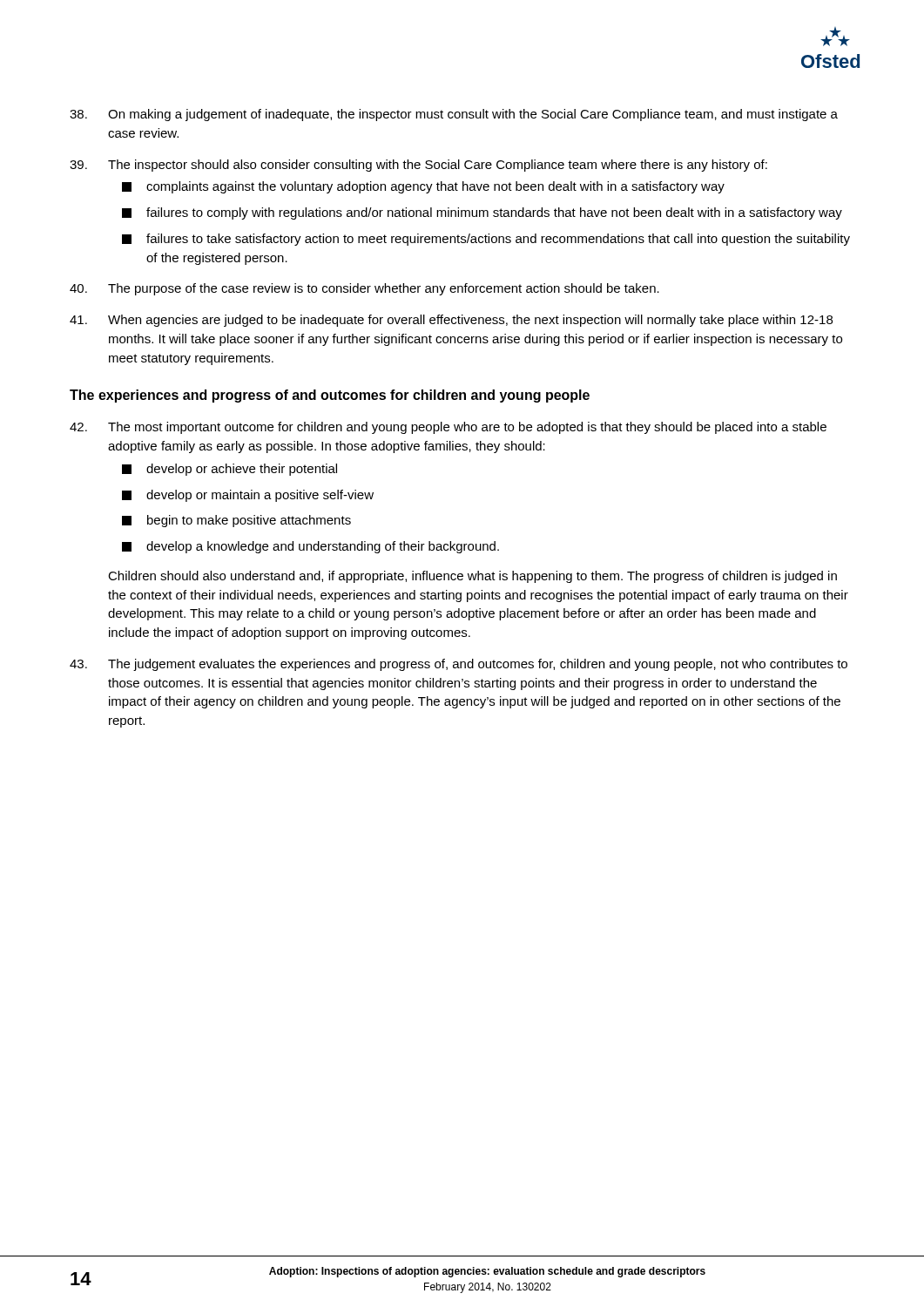Locate the list item that reads "43. The judgement evaluates"

coord(462,692)
